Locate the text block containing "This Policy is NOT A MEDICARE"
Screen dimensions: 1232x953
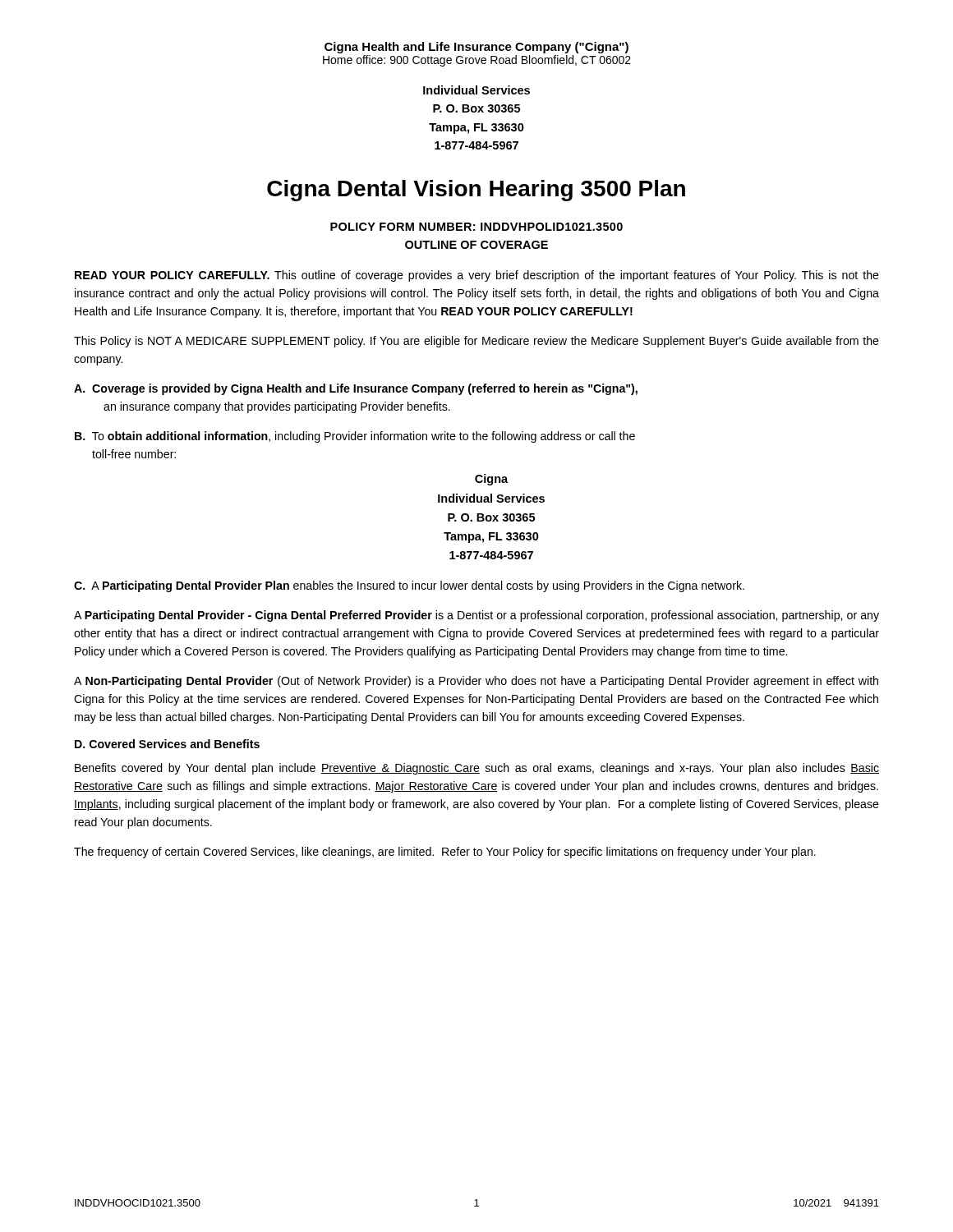pos(476,350)
